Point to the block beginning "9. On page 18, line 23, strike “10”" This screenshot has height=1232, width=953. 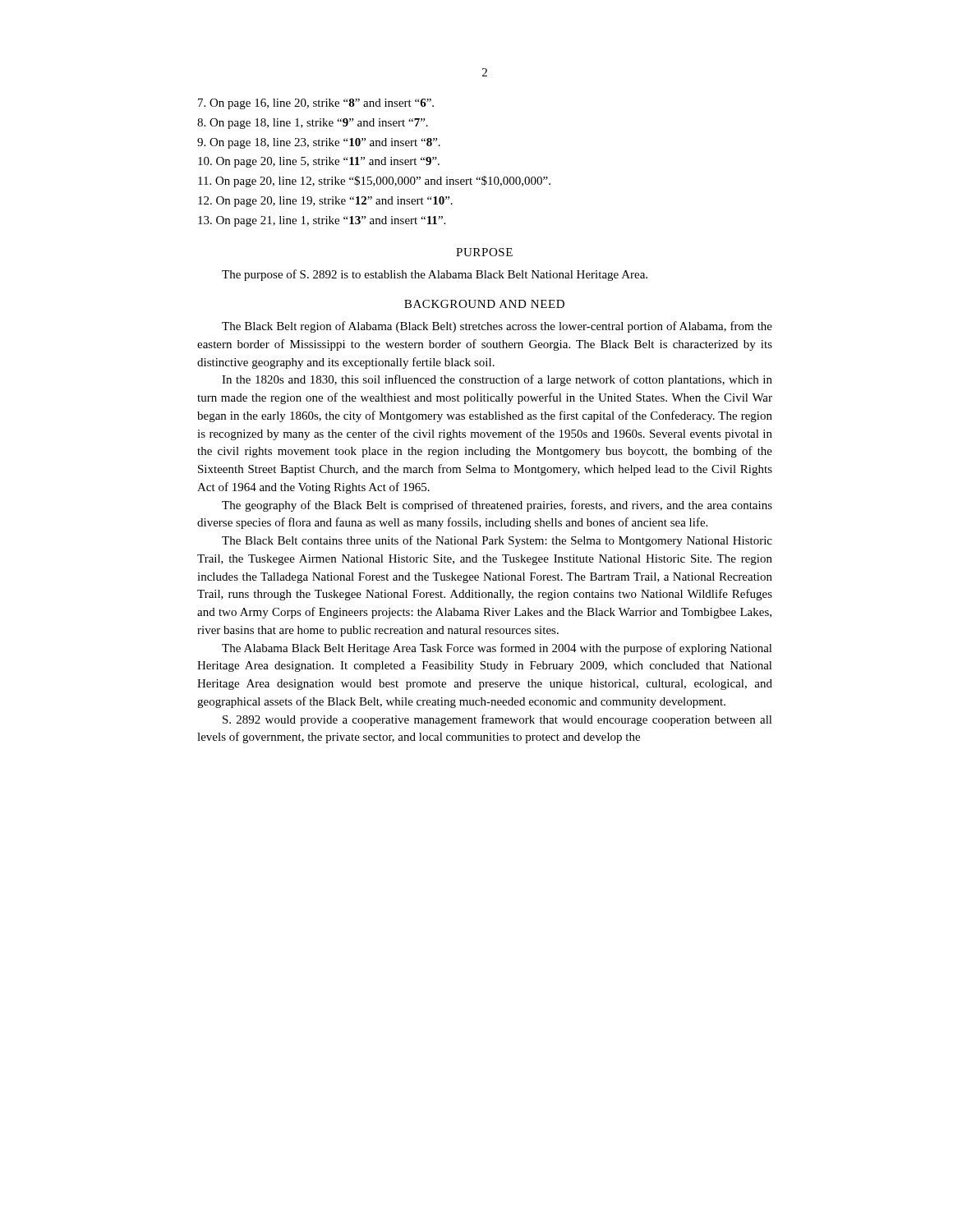pyautogui.click(x=319, y=142)
